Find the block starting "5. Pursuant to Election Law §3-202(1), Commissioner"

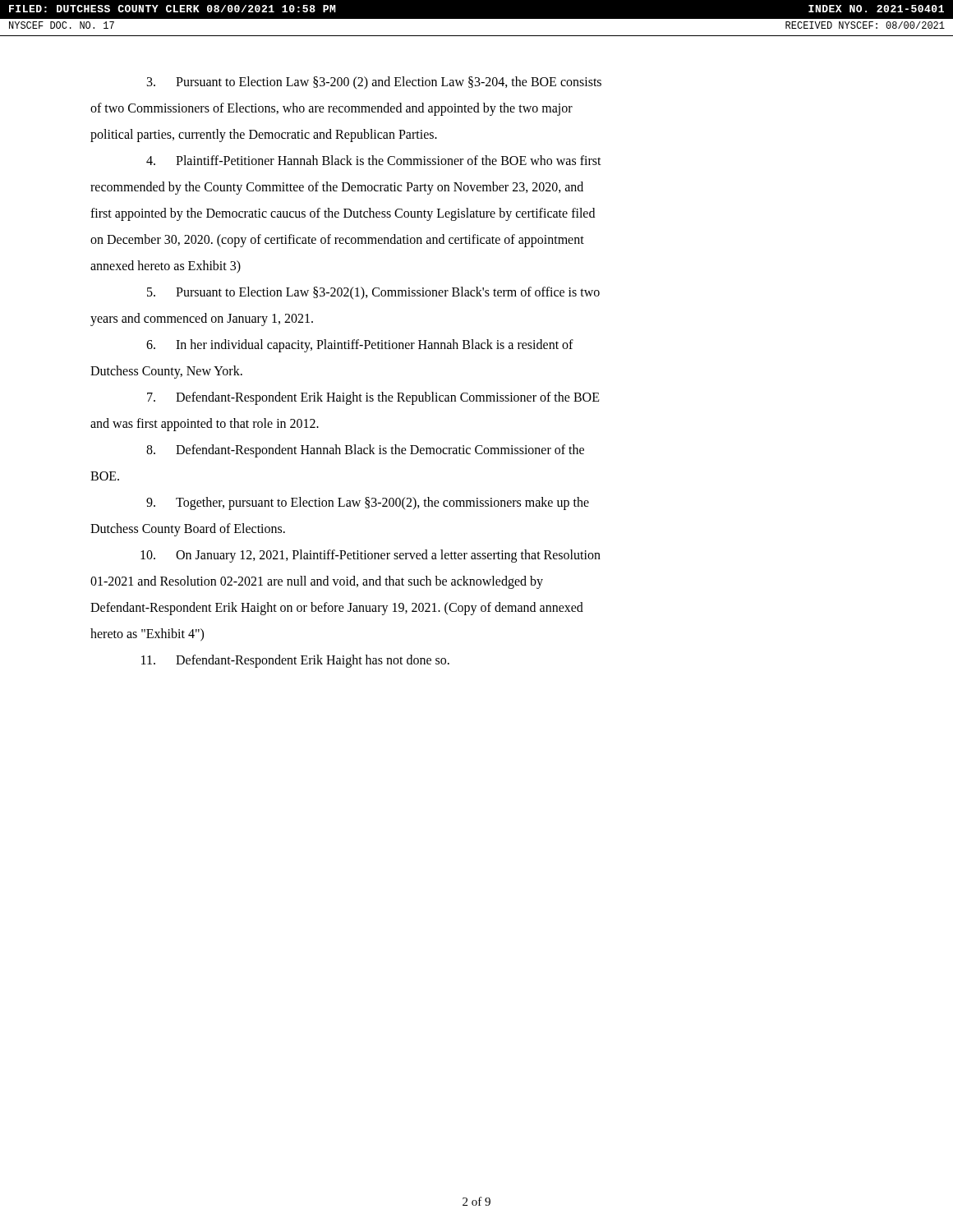(476, 306)
